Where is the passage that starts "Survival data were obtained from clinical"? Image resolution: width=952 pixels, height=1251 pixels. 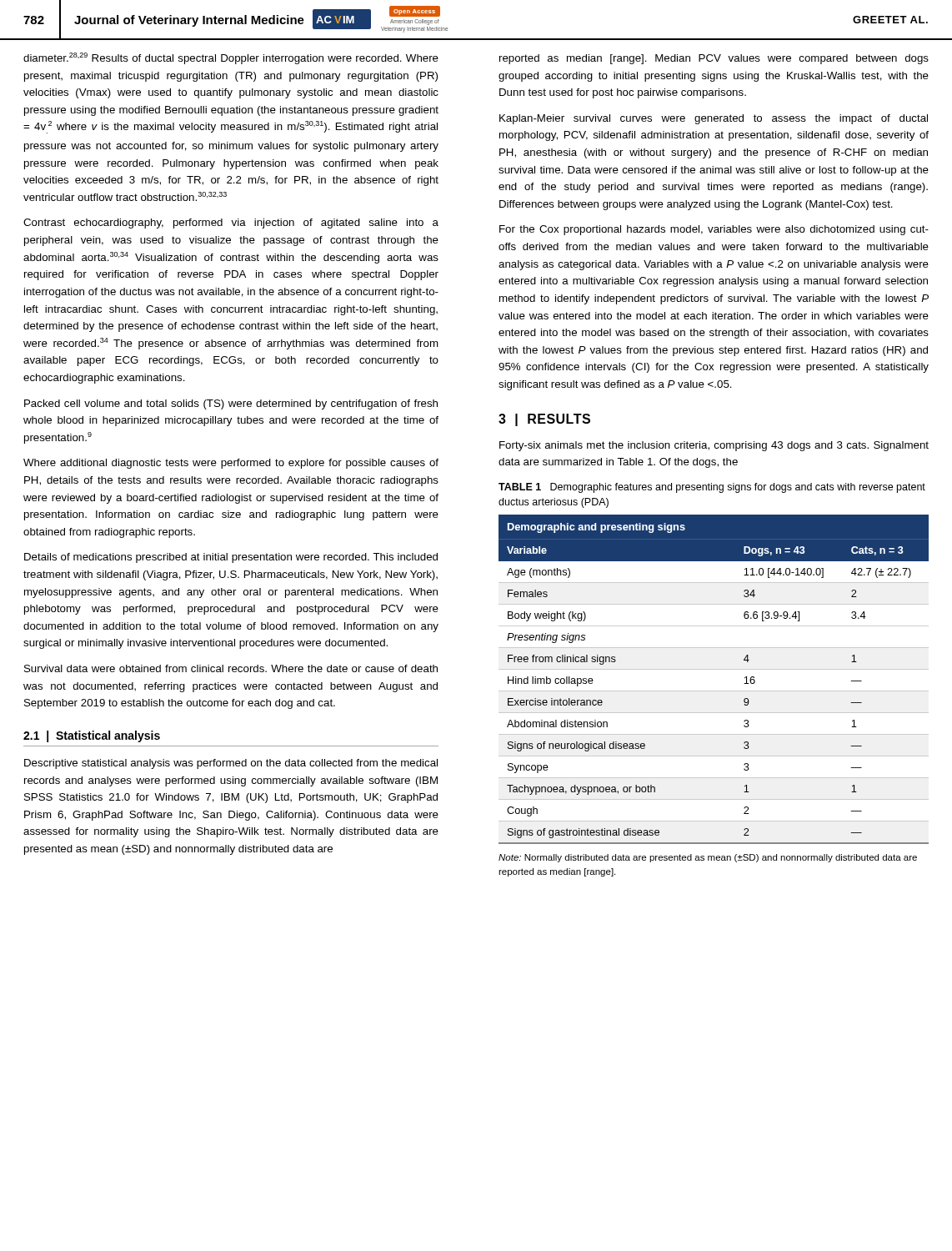click(231, 686)
